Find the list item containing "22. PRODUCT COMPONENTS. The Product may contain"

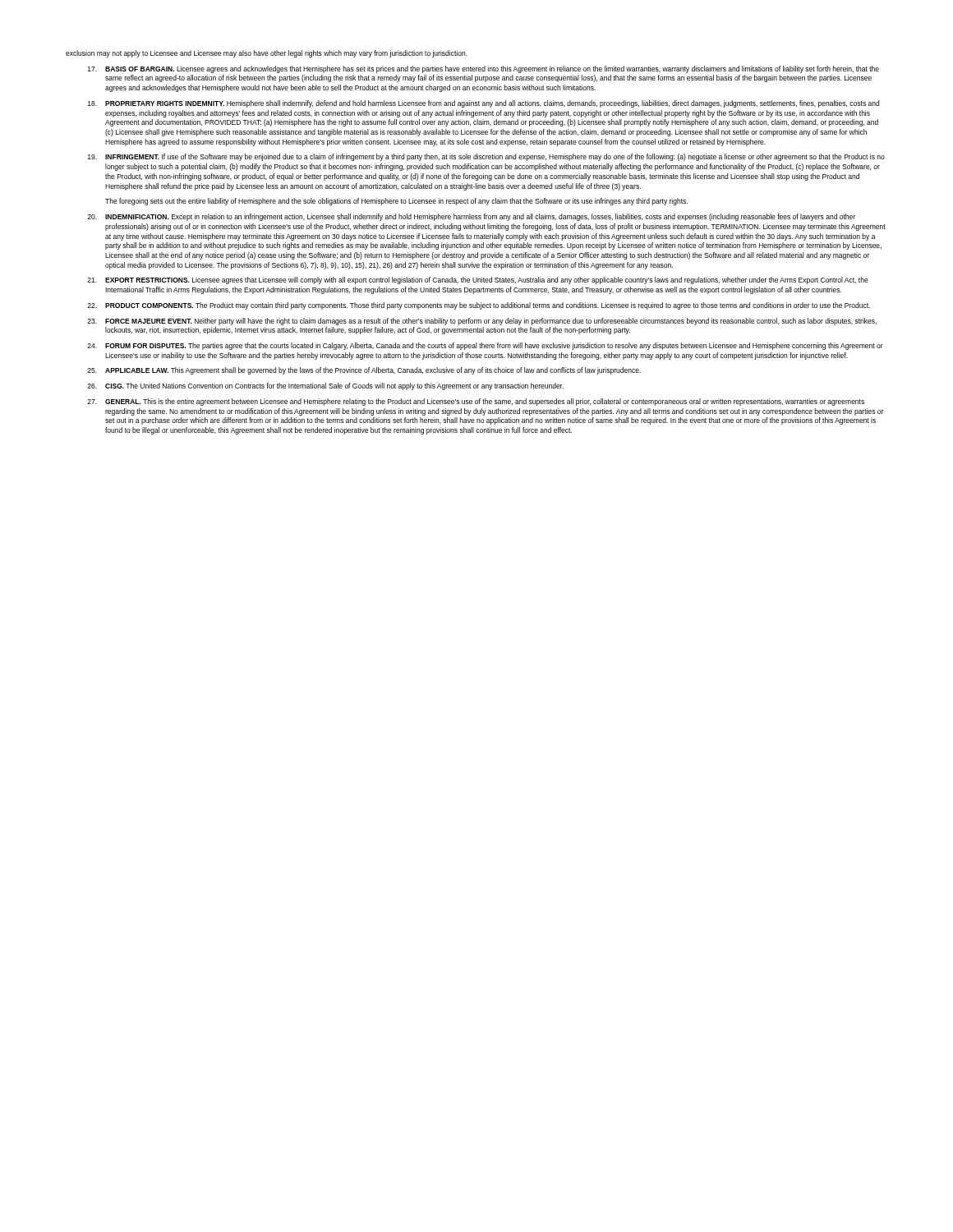tap(476, 306)
